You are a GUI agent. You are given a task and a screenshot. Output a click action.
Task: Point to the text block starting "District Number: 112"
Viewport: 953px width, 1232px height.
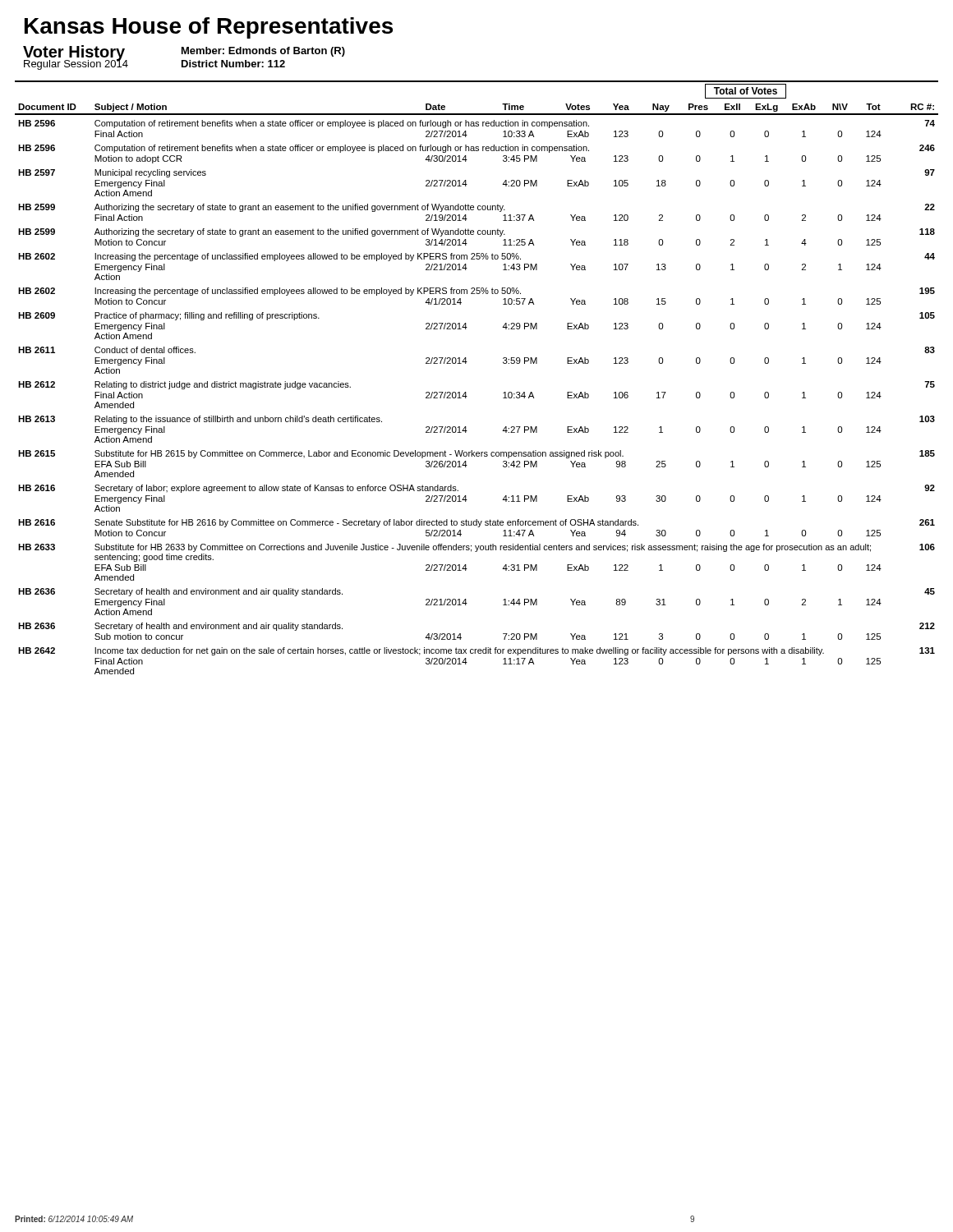click(x=233, y=64)
